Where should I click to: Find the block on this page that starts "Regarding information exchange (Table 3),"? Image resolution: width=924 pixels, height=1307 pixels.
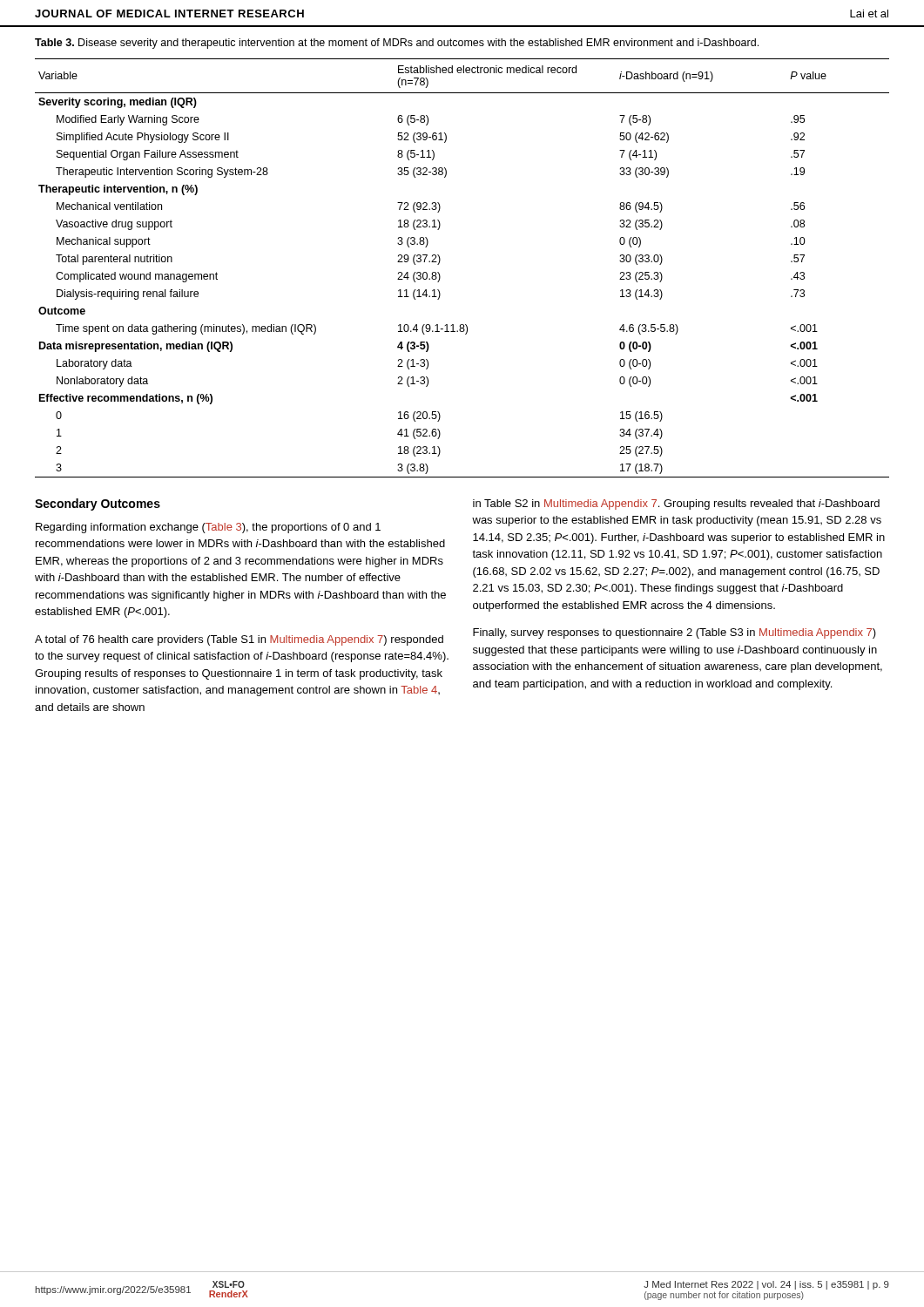(x=243, y=569)
